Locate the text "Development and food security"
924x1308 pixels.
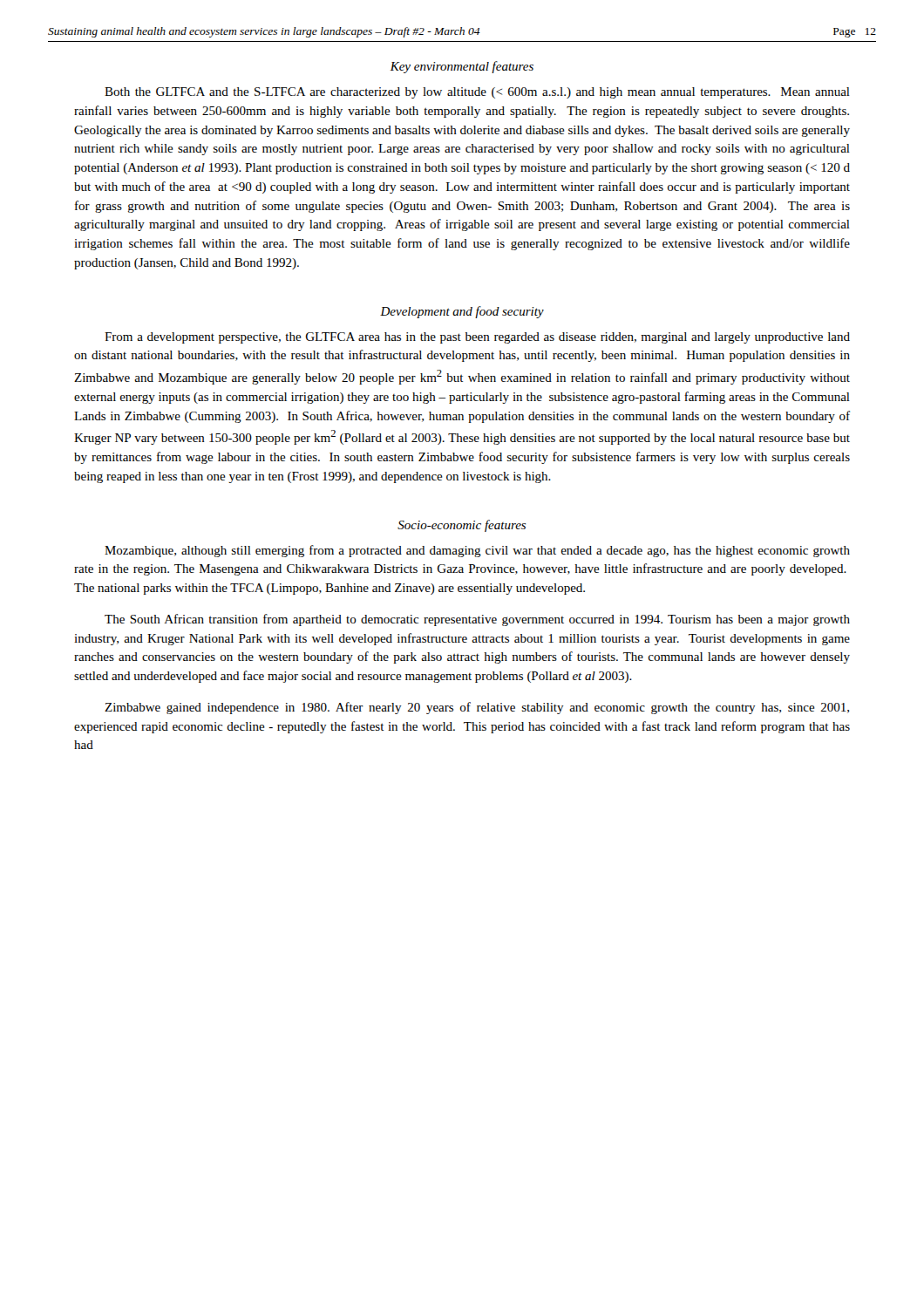coord(462,311)
